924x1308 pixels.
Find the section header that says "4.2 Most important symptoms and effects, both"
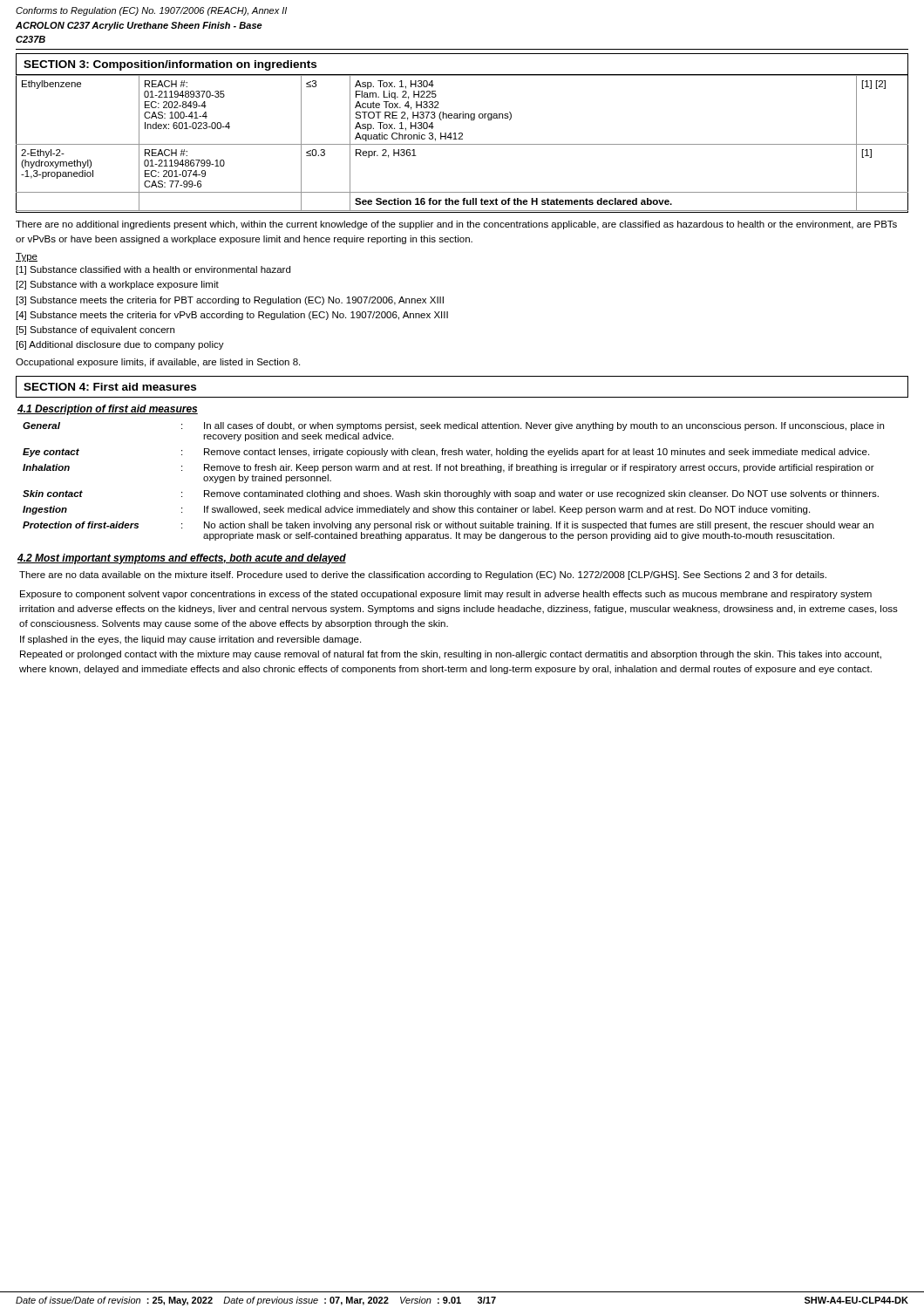pos(182,558)
